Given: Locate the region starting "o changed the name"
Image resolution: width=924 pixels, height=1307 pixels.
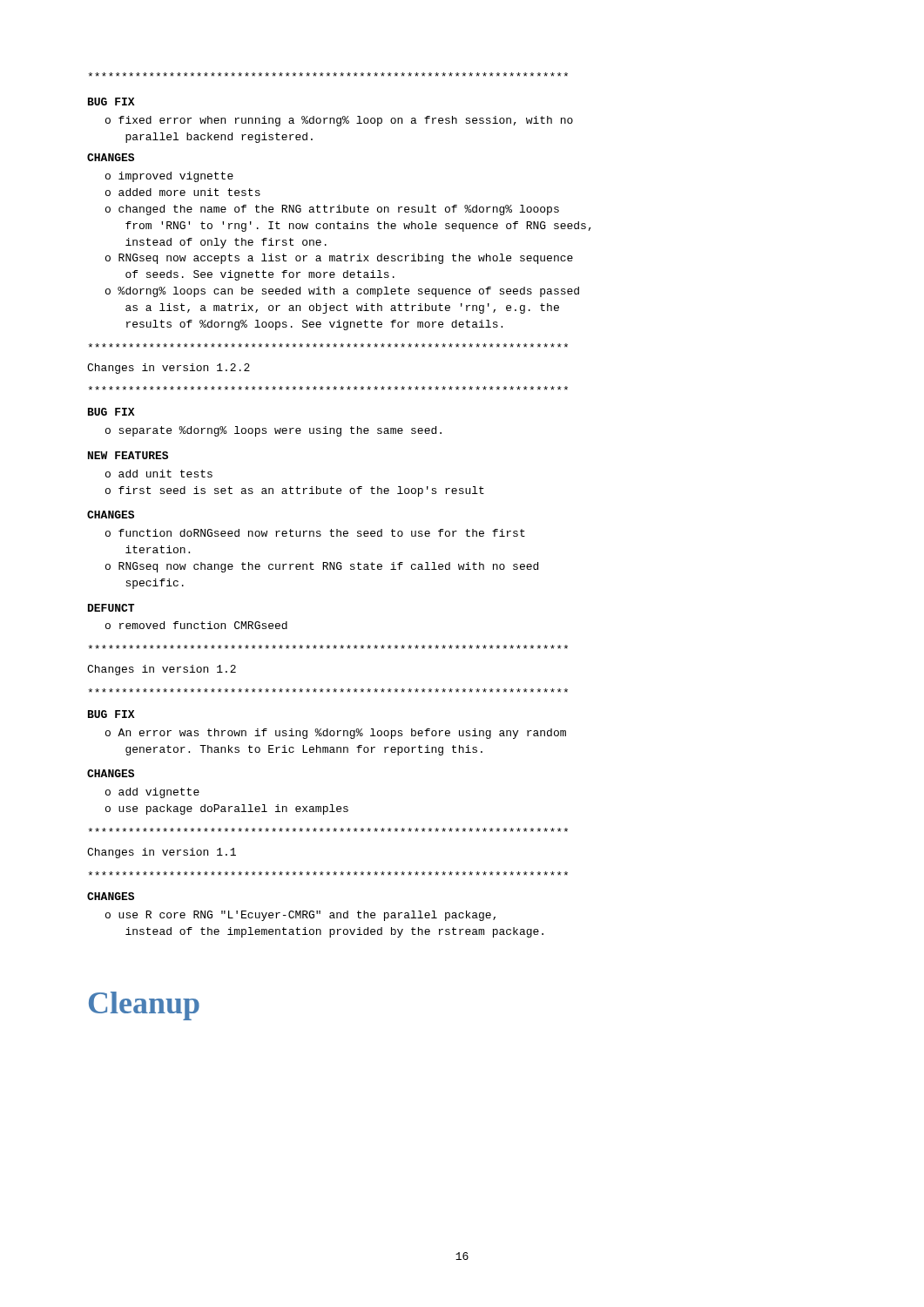Looking at the screenshot, I should click(x=349, y=226).
